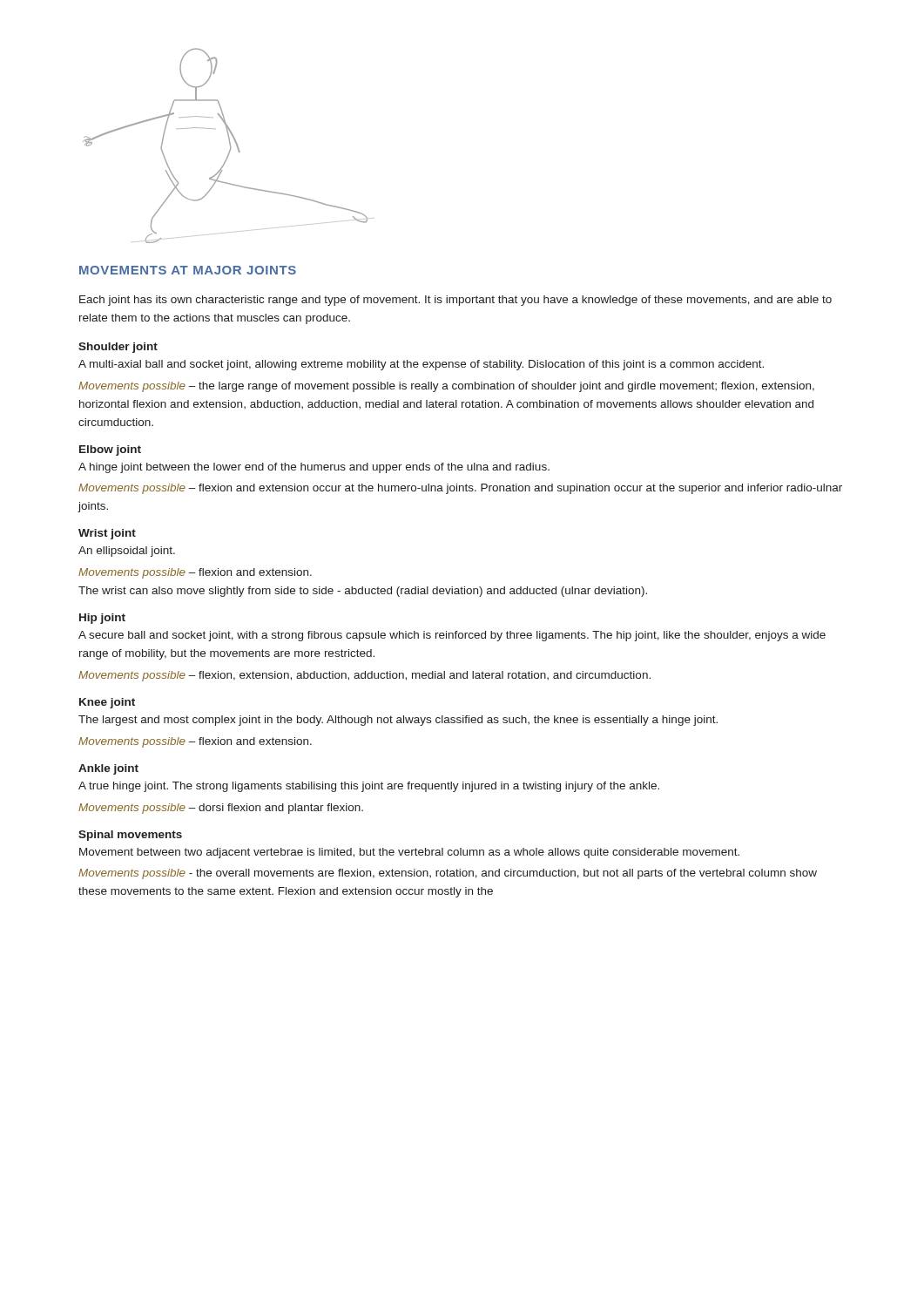Click the passage that begins "Movements possible – the"

(447, 404)
